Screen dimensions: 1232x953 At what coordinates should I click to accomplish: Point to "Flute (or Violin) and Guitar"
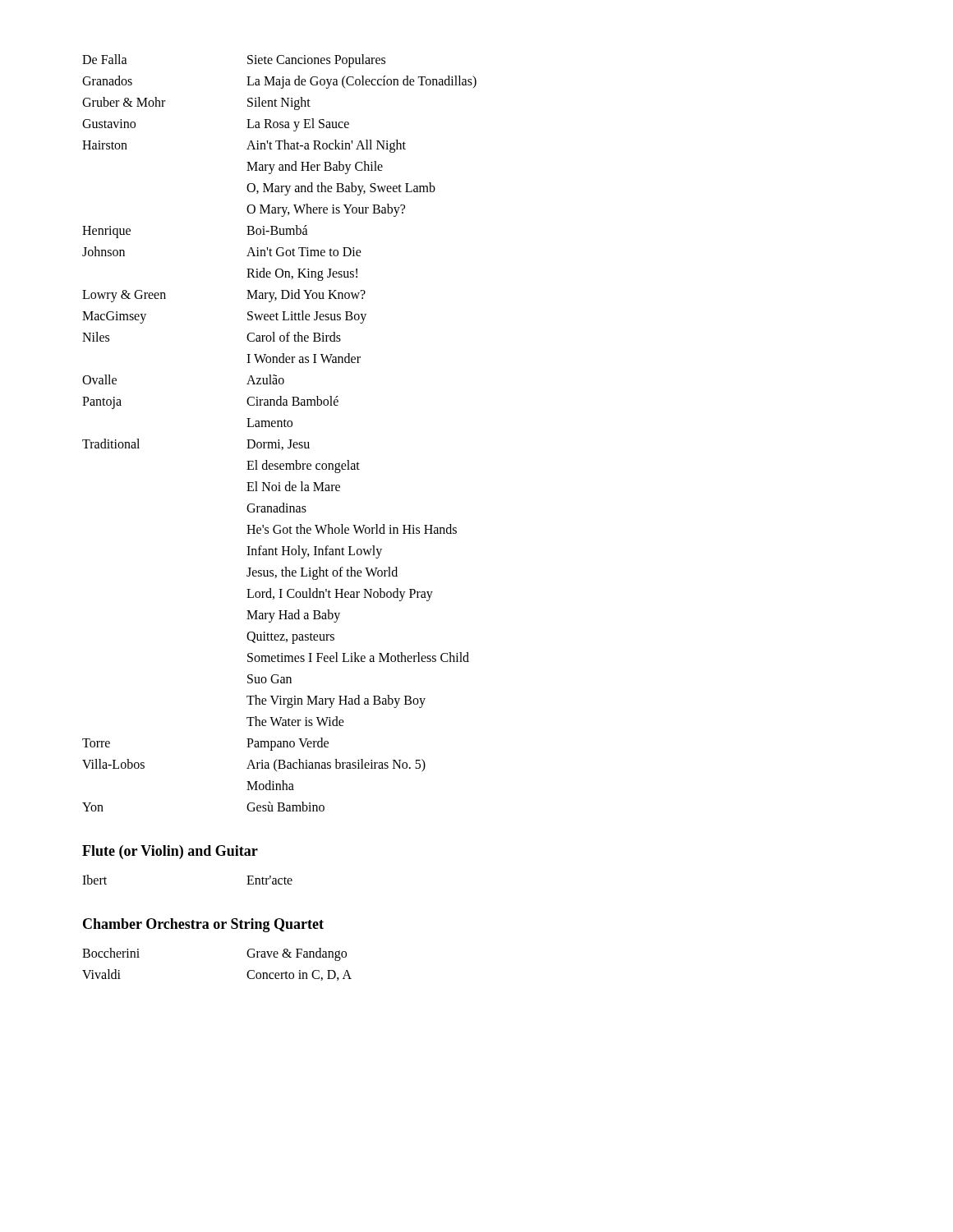point(170,851)
